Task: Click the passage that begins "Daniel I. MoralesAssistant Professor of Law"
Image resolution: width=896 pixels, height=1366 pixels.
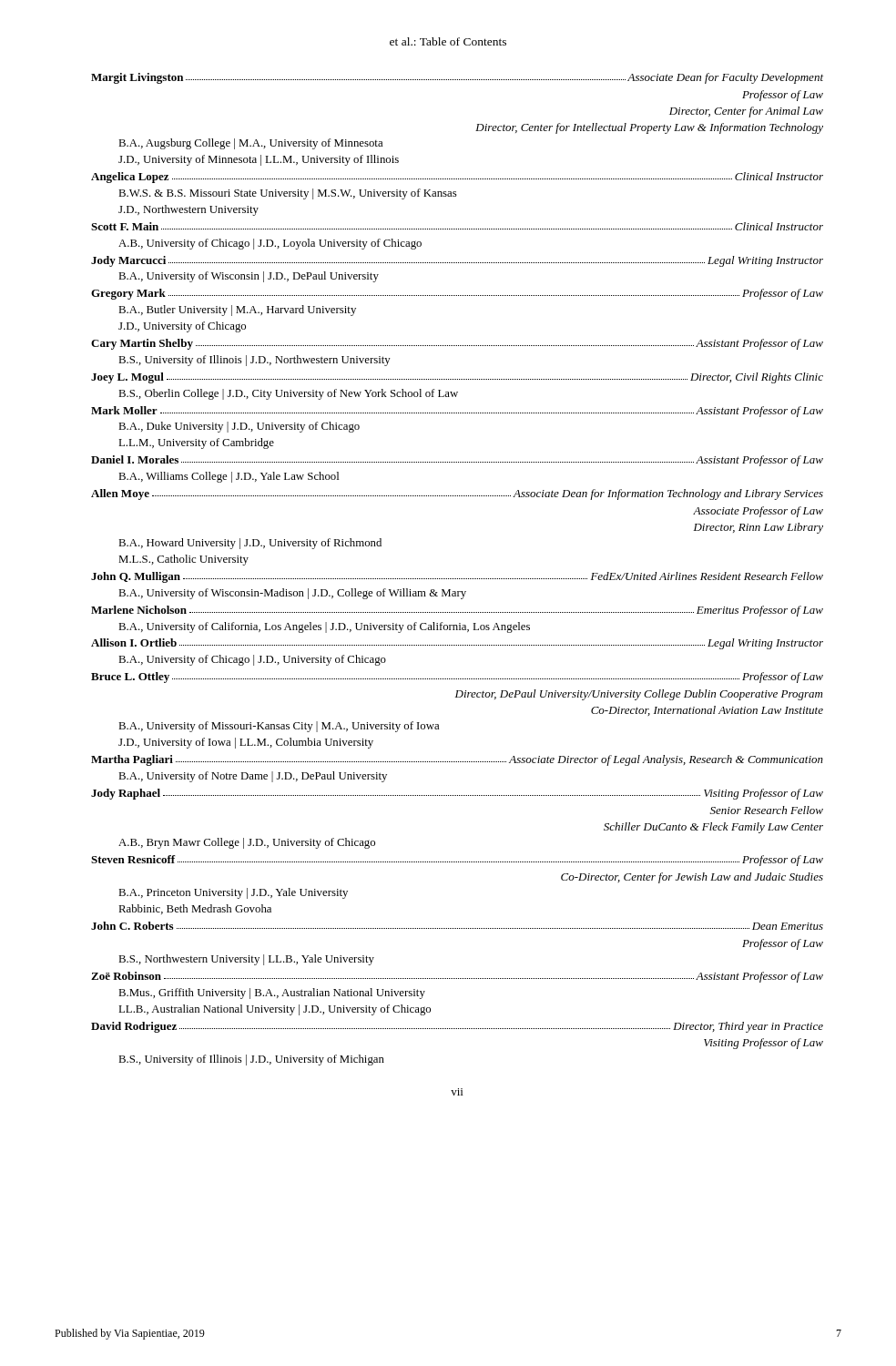Action: point(457,469)
